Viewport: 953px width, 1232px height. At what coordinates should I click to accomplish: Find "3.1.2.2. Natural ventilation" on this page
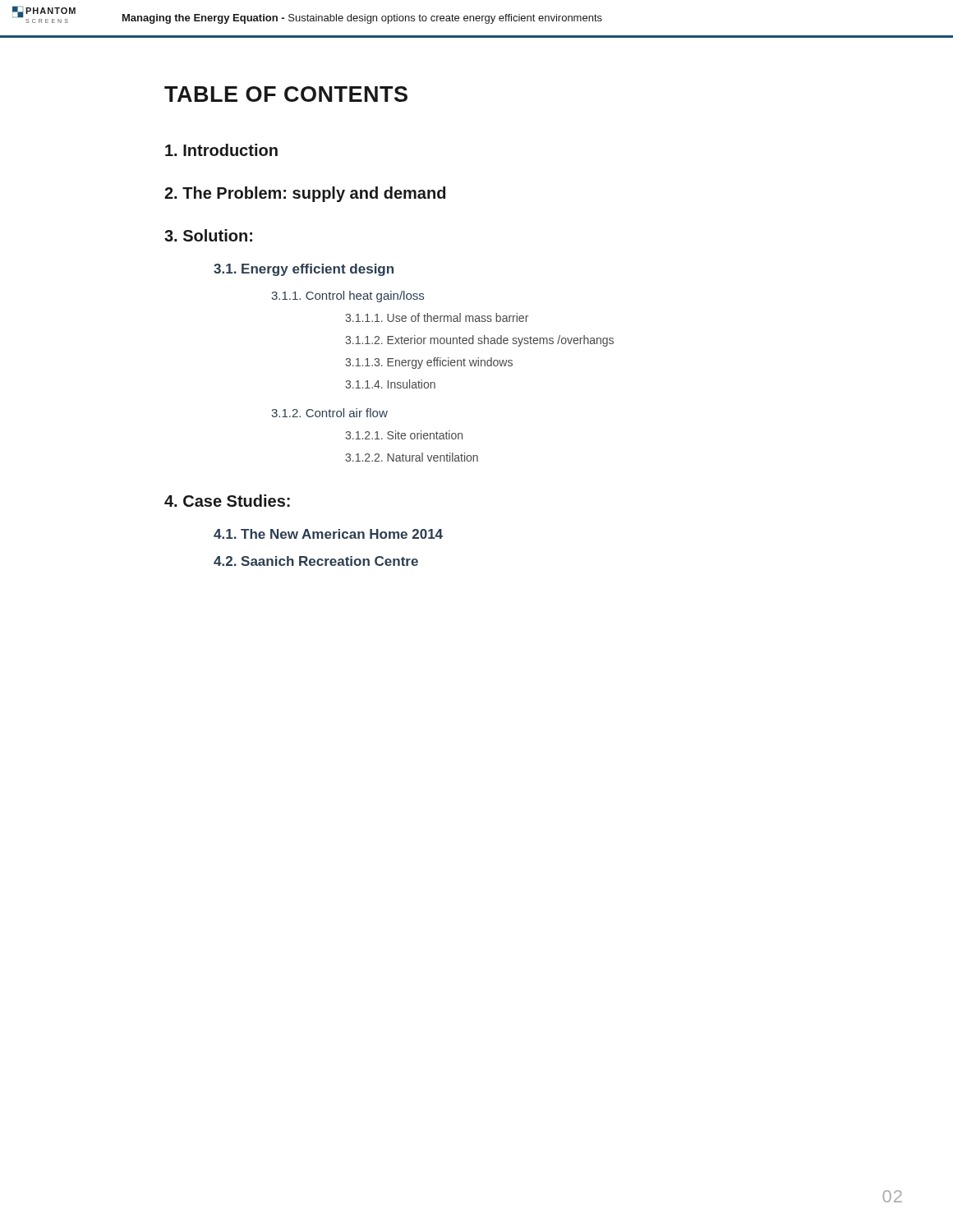point(412,458)
